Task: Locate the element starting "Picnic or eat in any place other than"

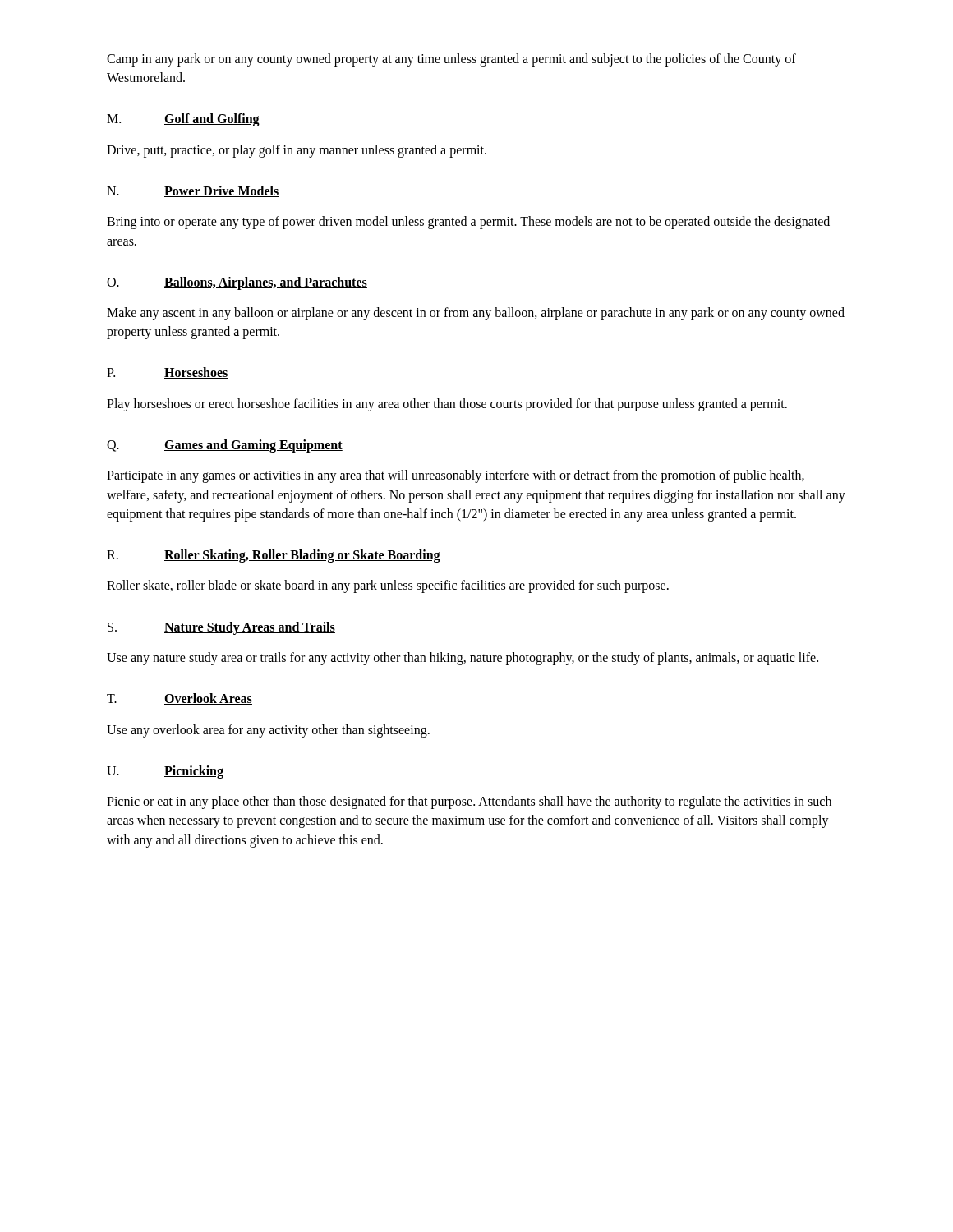Action: click(x=476, y=820)
